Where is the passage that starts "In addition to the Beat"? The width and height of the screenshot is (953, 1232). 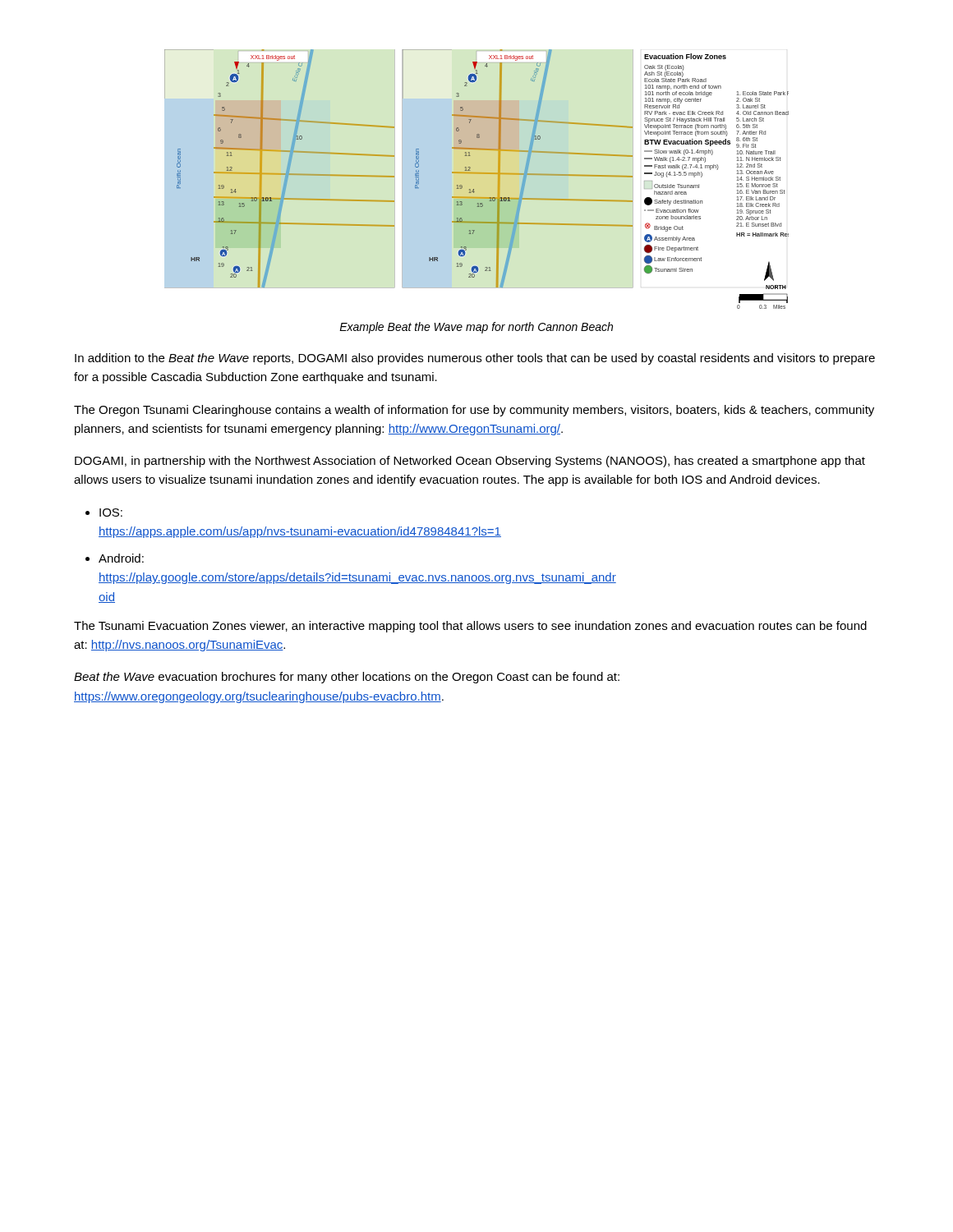click(x=475, y=367)
